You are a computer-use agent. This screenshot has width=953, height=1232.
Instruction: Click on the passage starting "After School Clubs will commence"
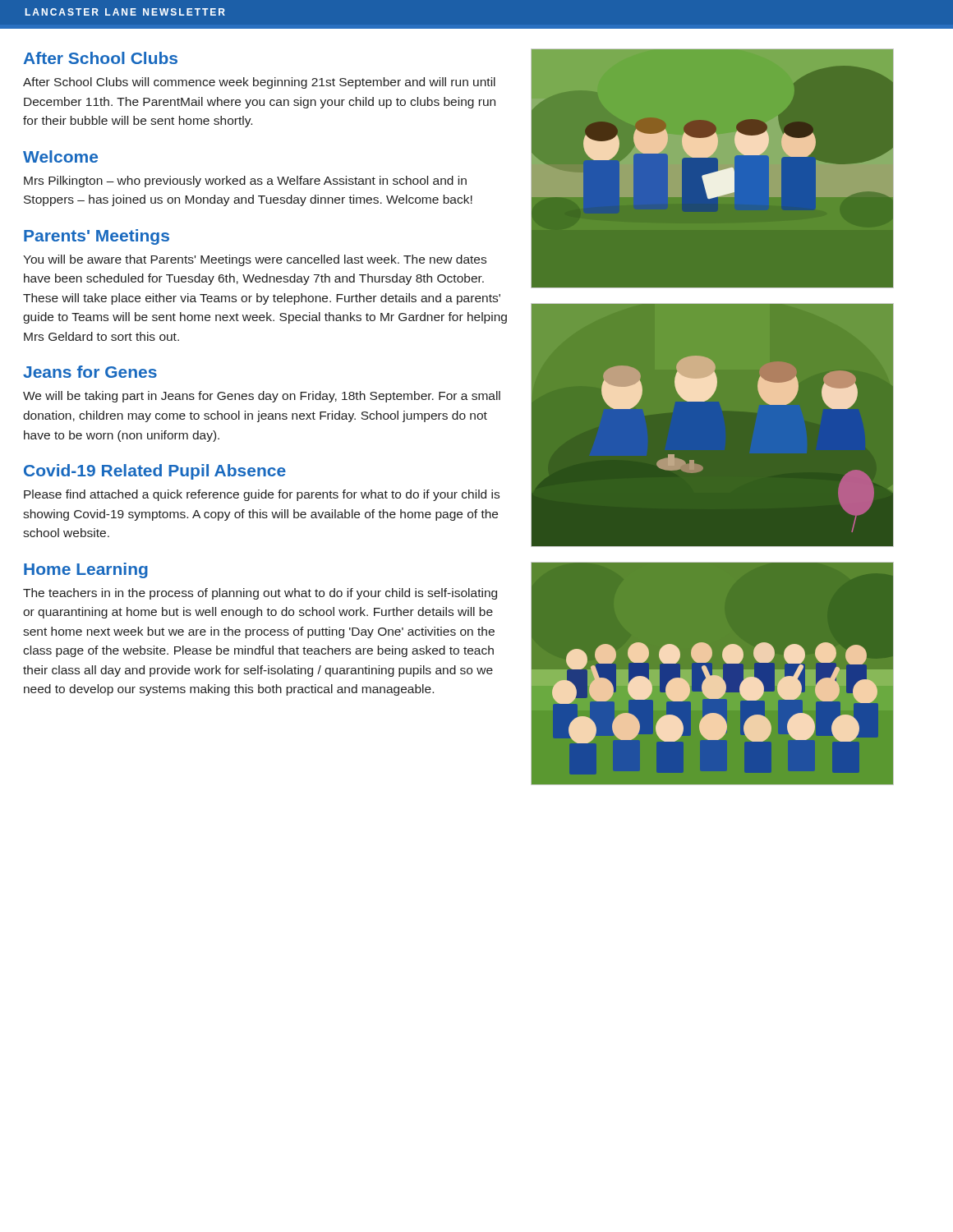pos(260,101)
